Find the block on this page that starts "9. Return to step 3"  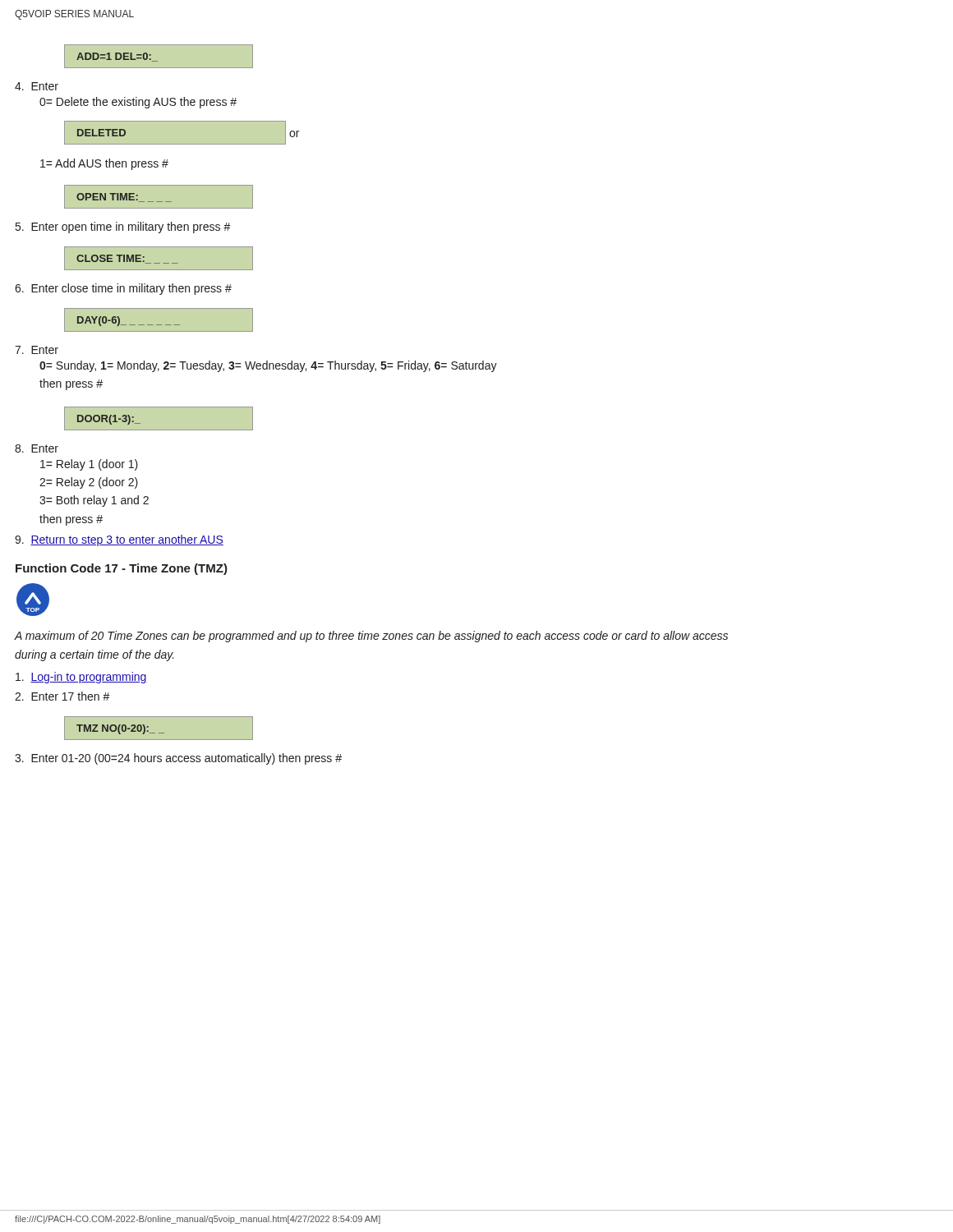[x=119, y=540]
